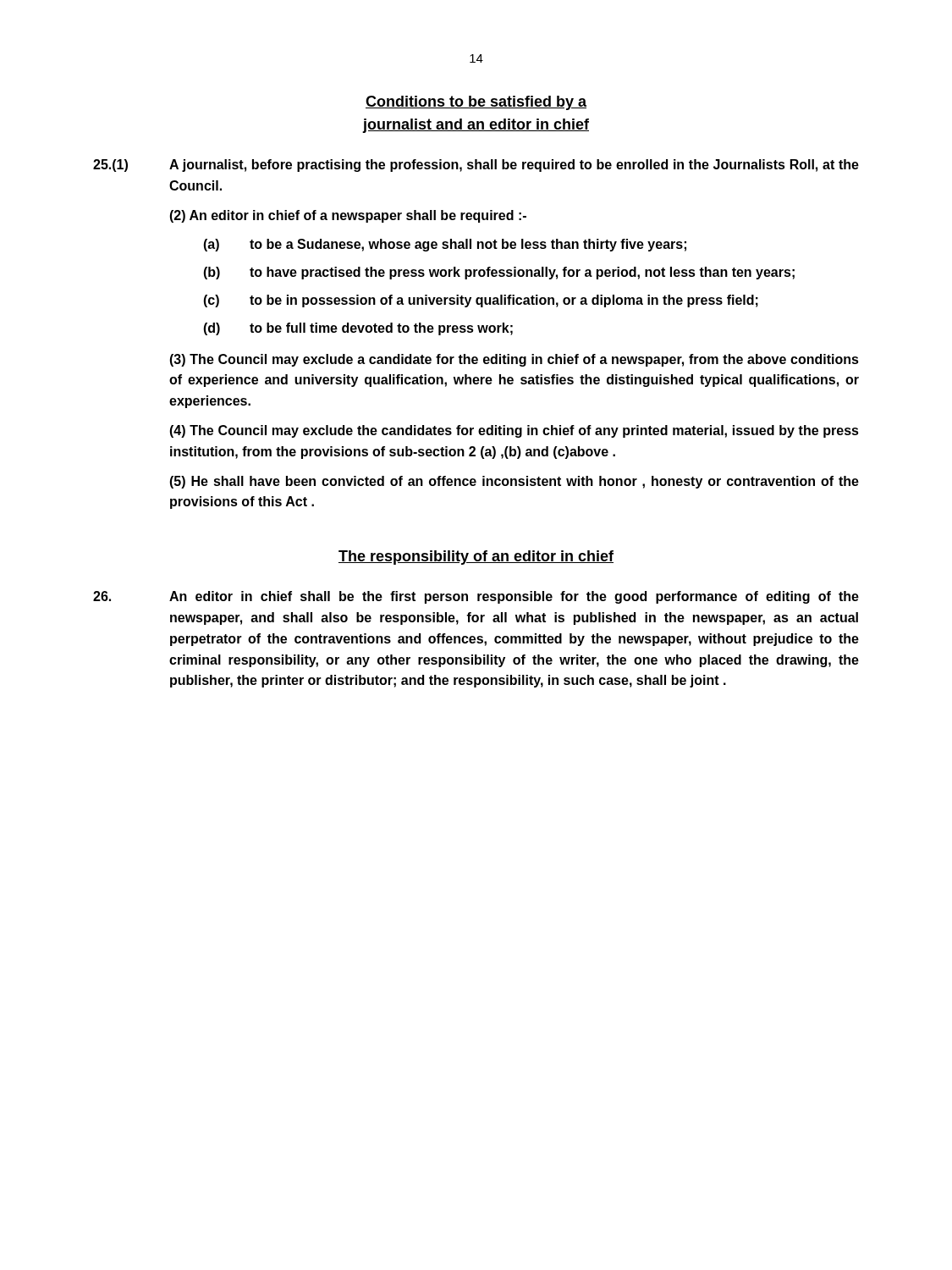Select the list item containing "(d) to be full time devoted to"
952x1270 pixels.
tap(358, 329)
